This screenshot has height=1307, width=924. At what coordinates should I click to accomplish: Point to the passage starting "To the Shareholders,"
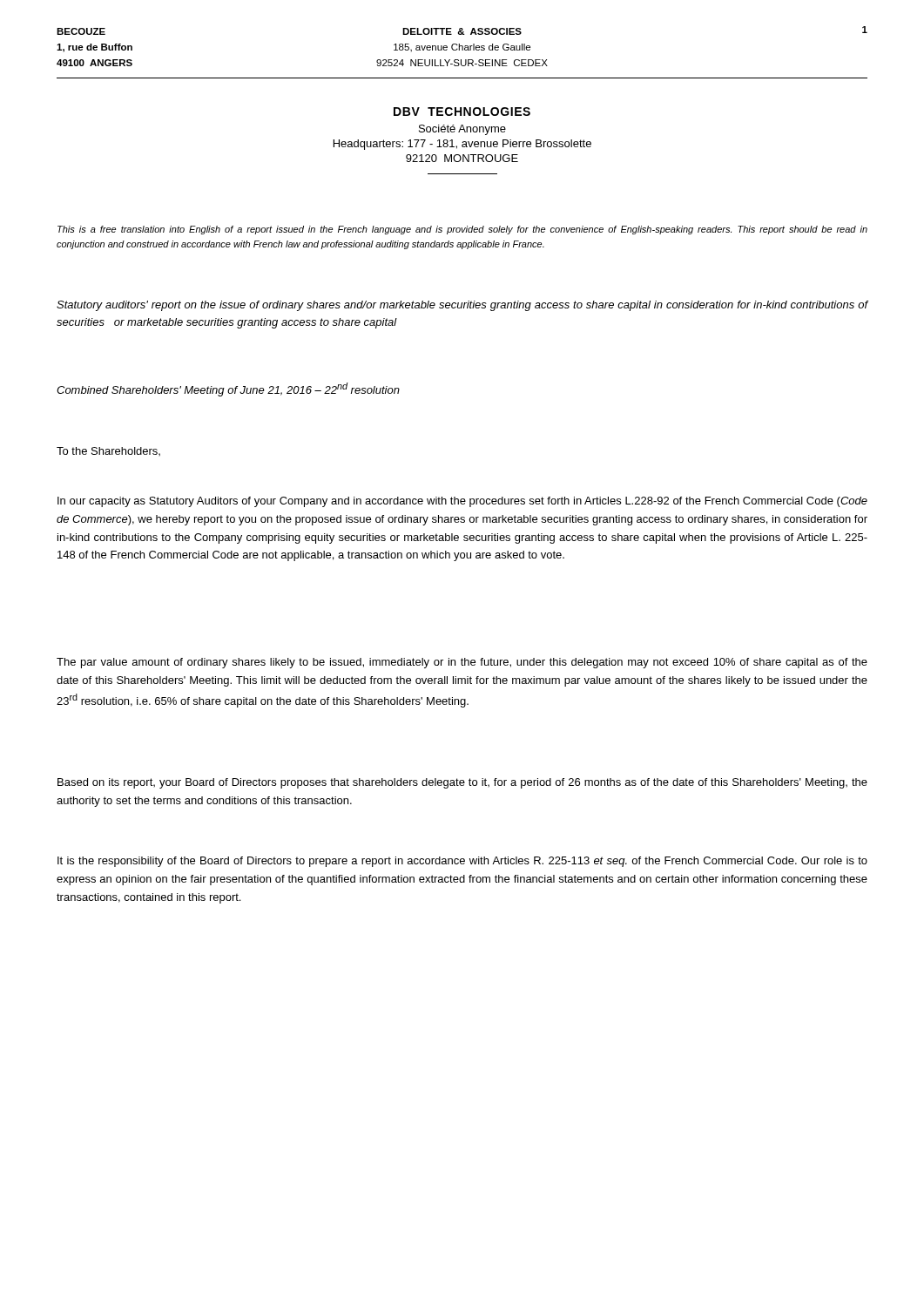pos(109,451)
